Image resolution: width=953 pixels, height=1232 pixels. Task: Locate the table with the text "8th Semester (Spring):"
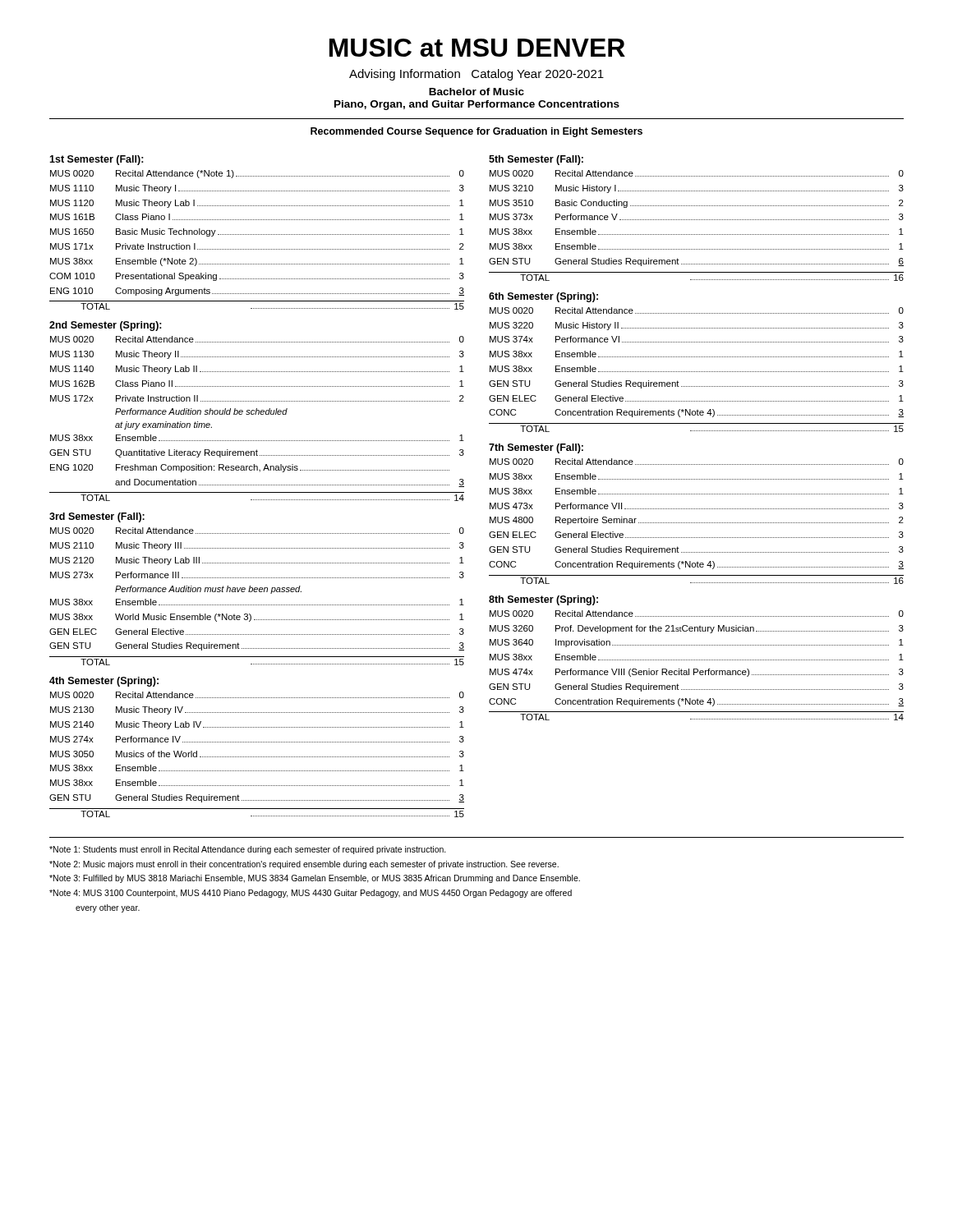tap(696, 658)
